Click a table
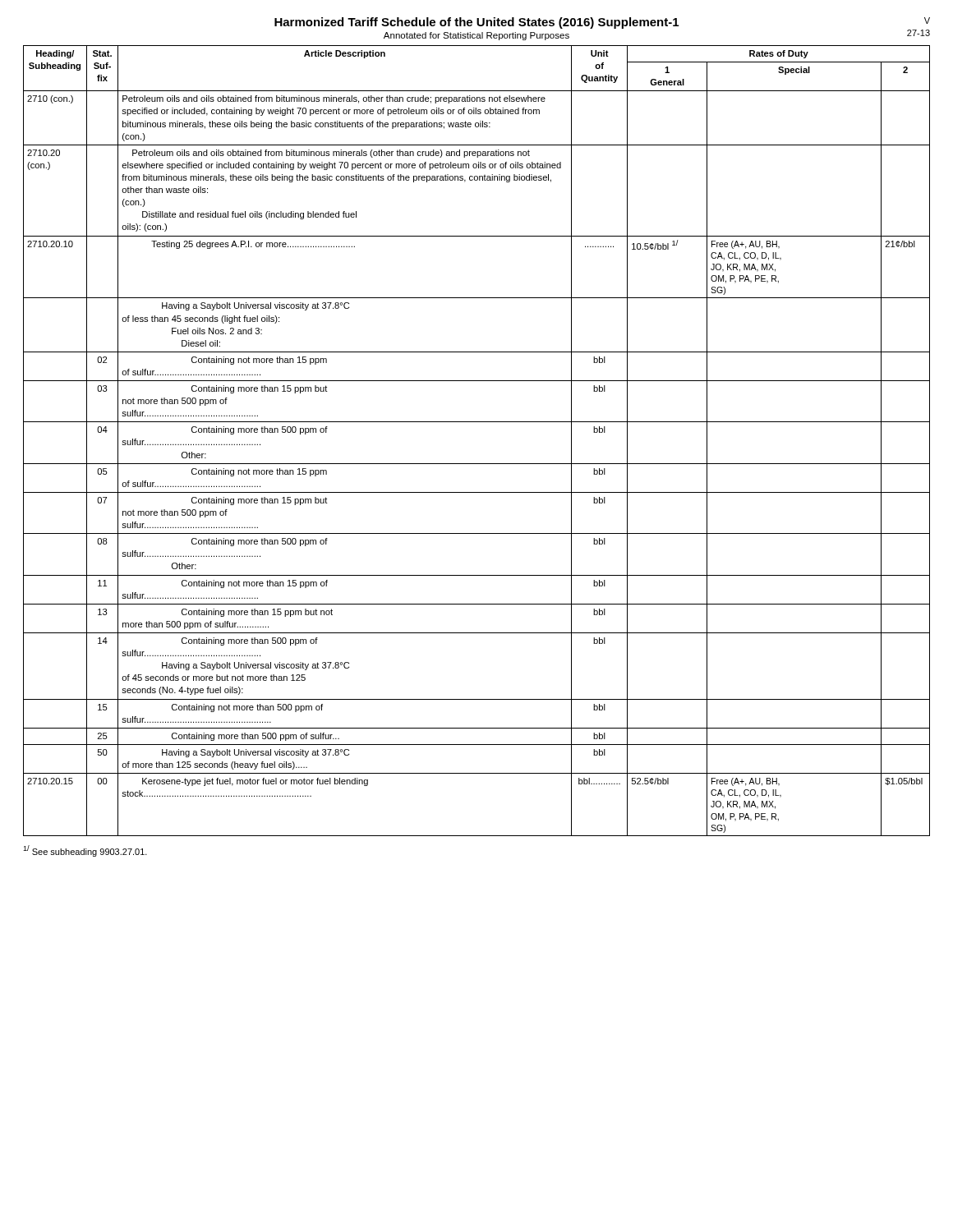Screen dimensions: 1232x953 [x=476, y=441]
